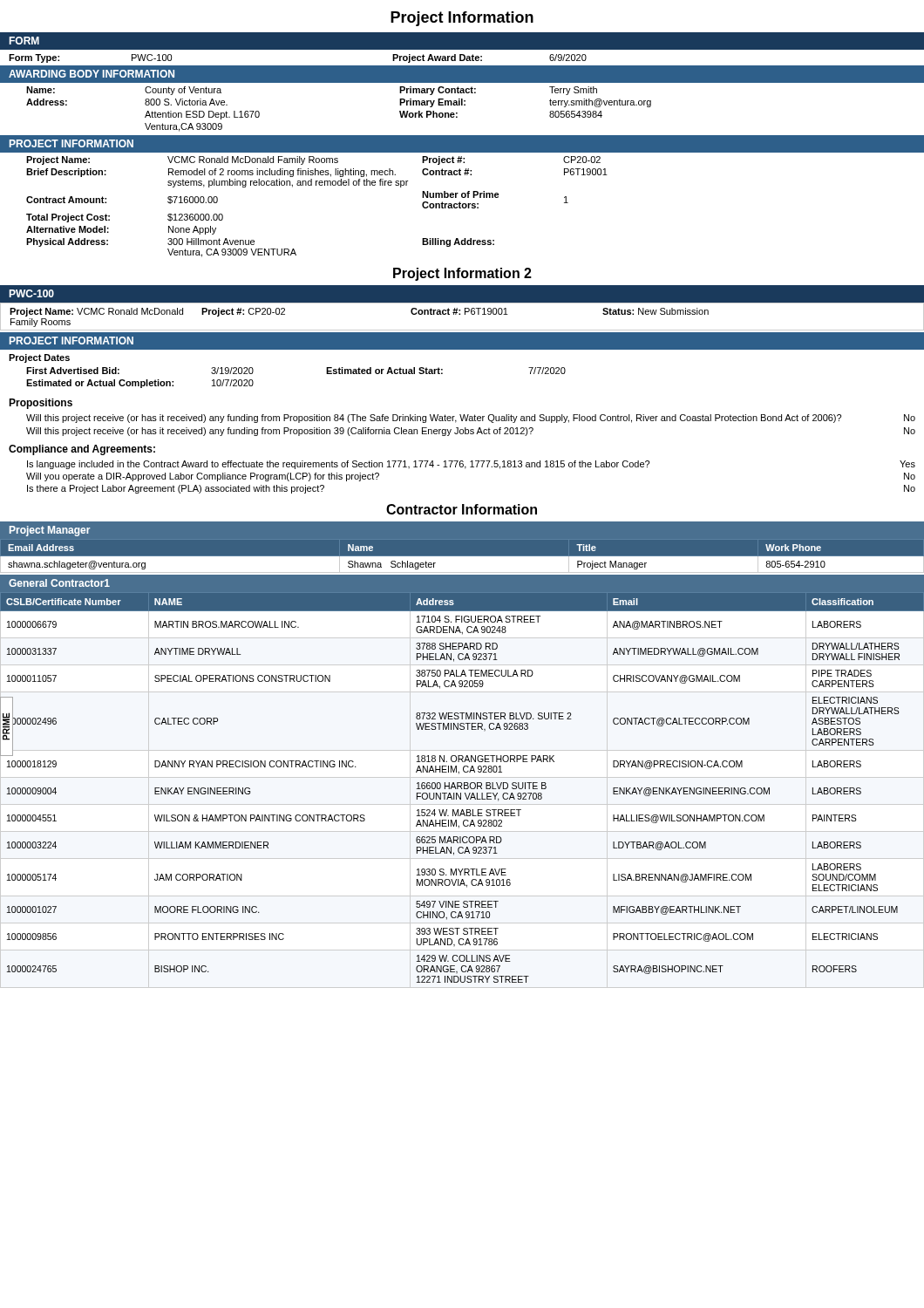Locate the table with the text "PRONTTO ENTERPRISES INC"

[x=462, y=790]
